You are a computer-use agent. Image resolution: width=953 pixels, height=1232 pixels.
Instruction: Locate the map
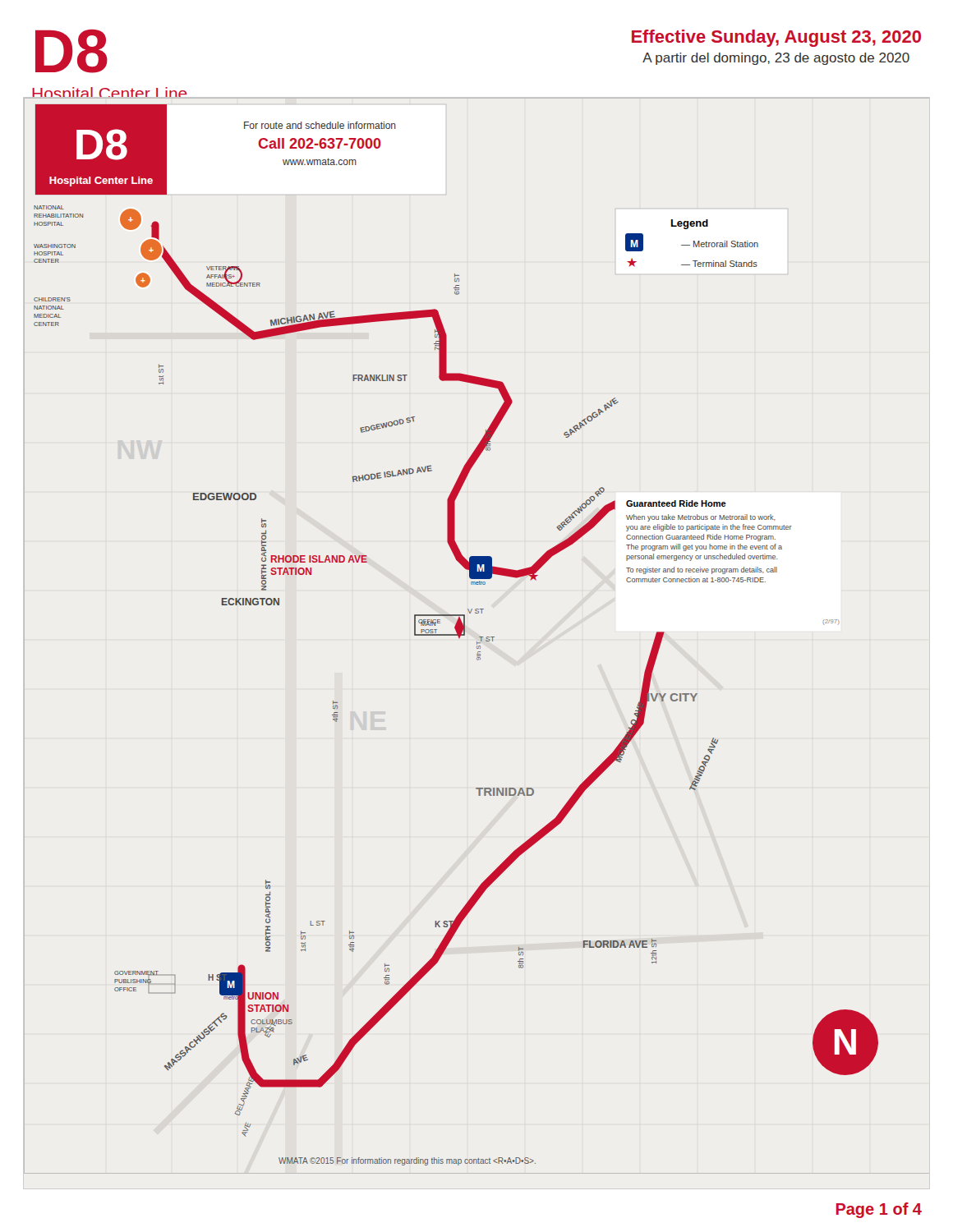click(476, 643)
